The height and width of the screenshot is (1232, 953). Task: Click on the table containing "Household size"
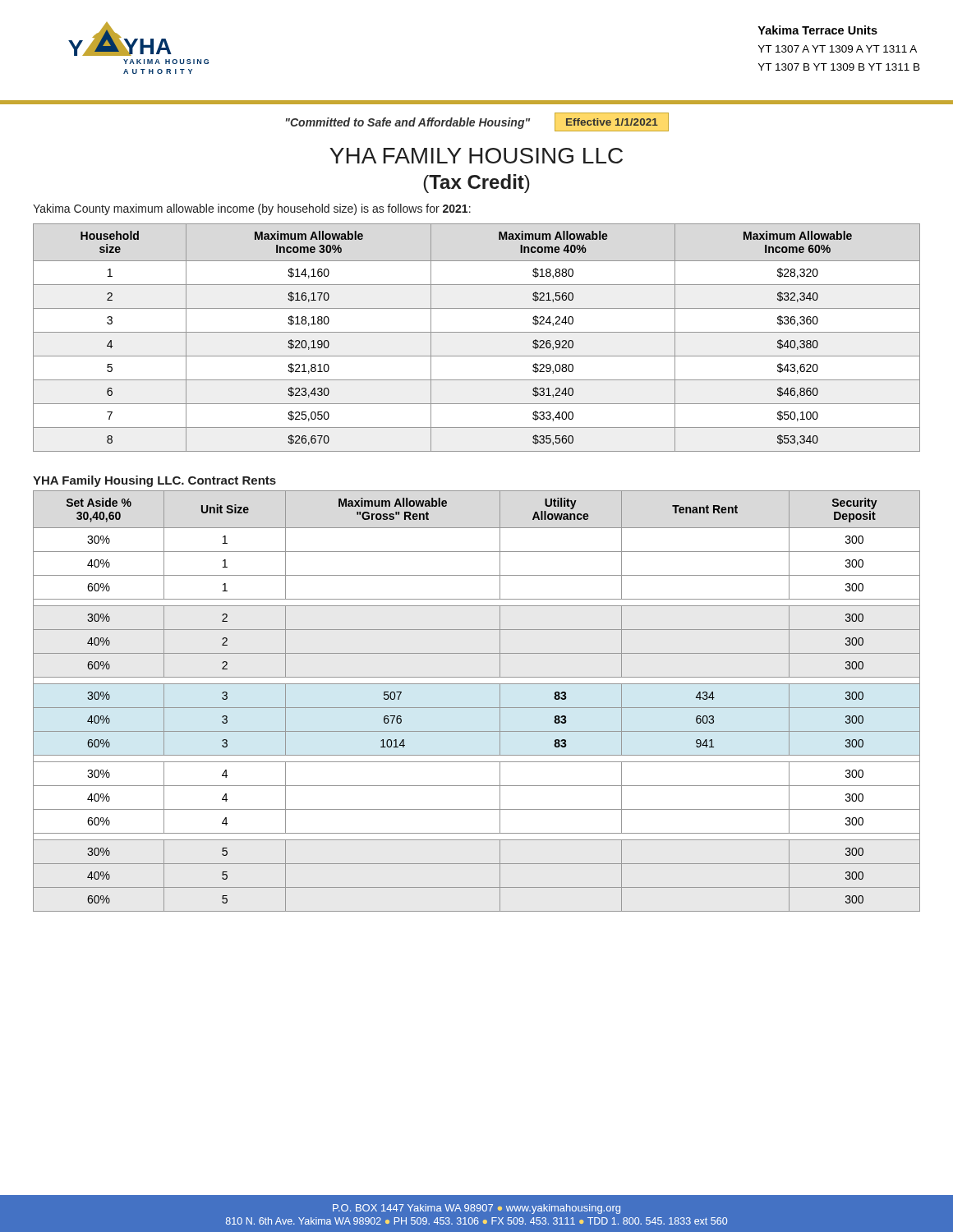click(x=476, y=338)
